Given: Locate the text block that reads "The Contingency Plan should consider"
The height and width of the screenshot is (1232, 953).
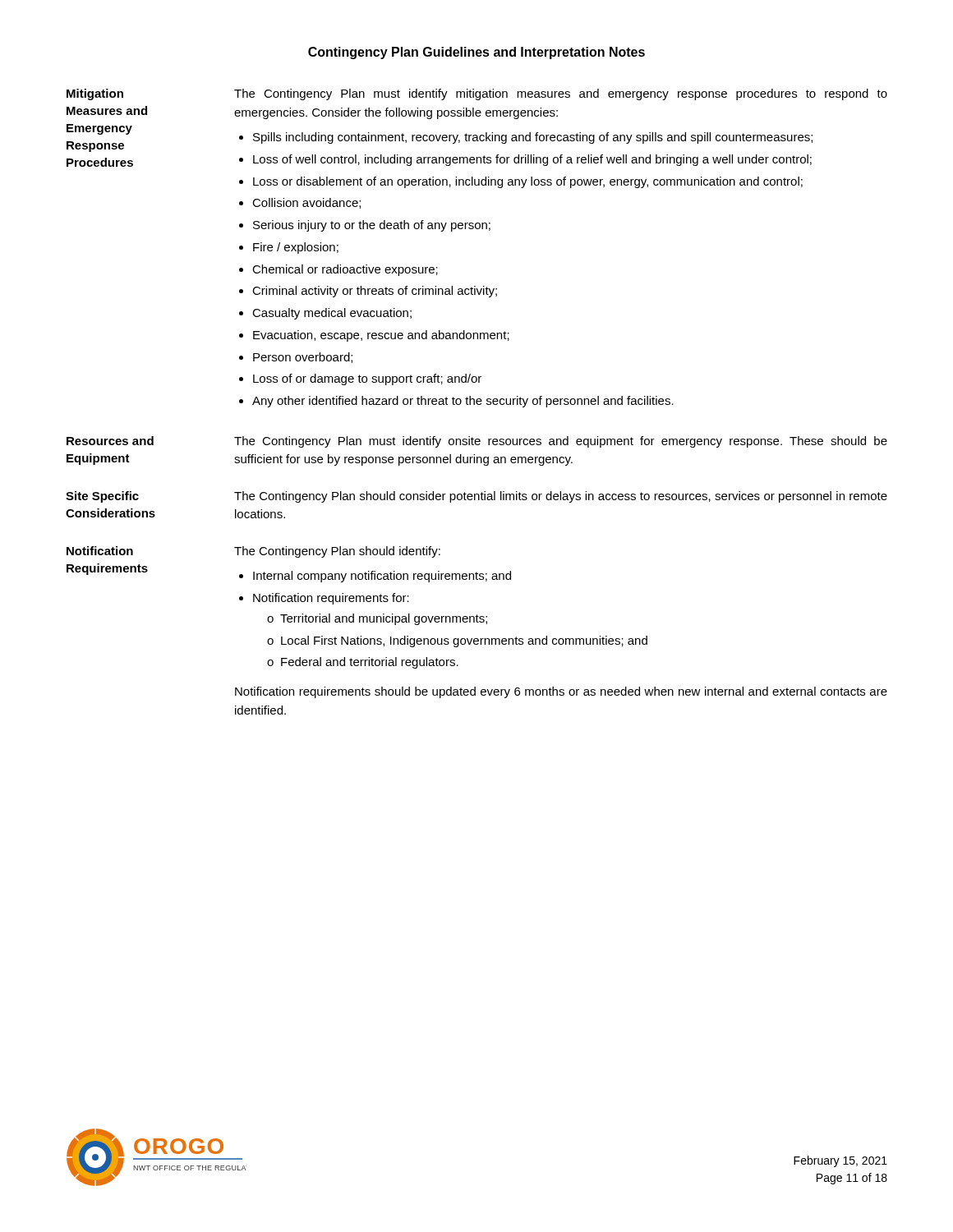Looking at the screenshot, I should (561, 505).
